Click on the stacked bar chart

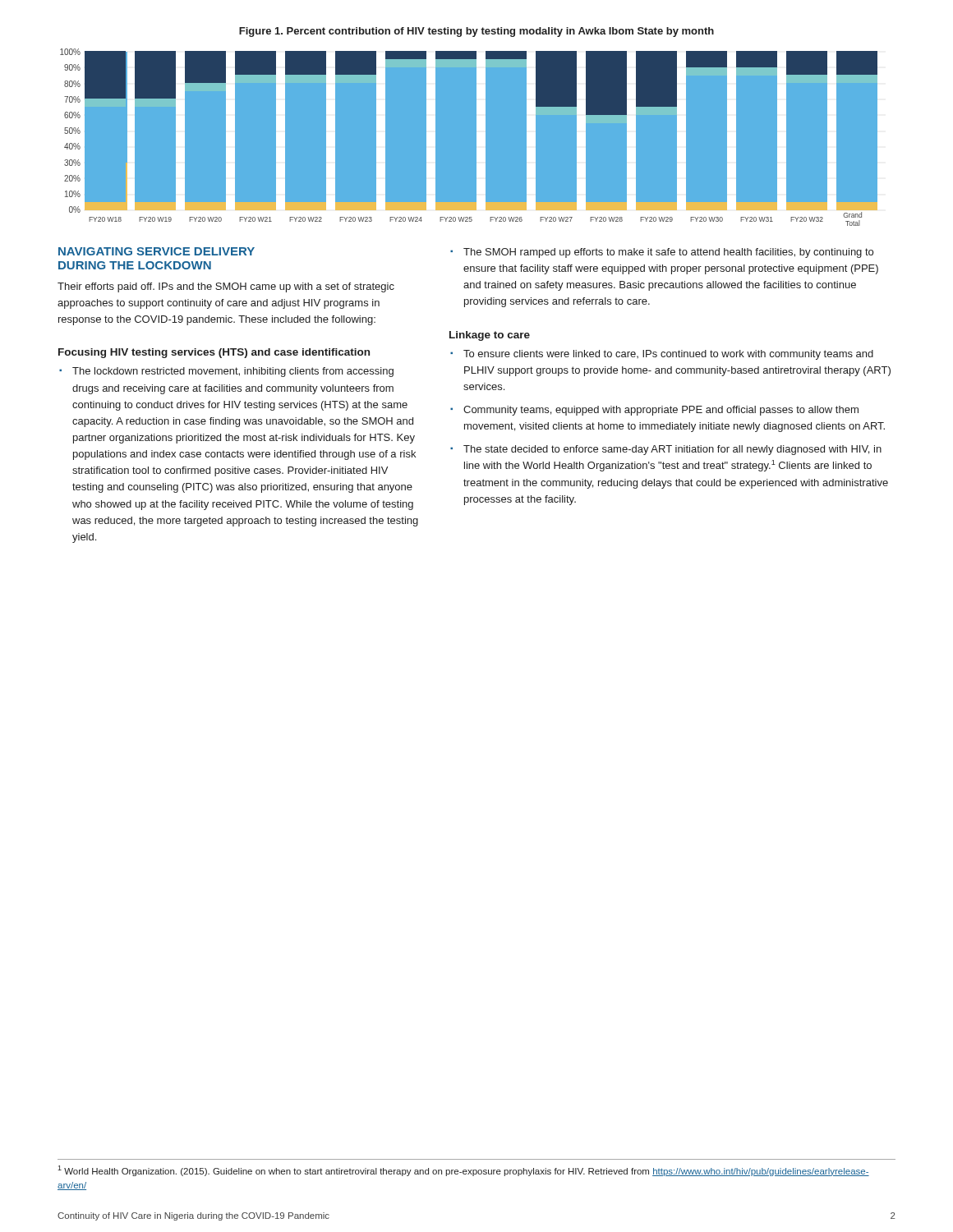(476, 136)
